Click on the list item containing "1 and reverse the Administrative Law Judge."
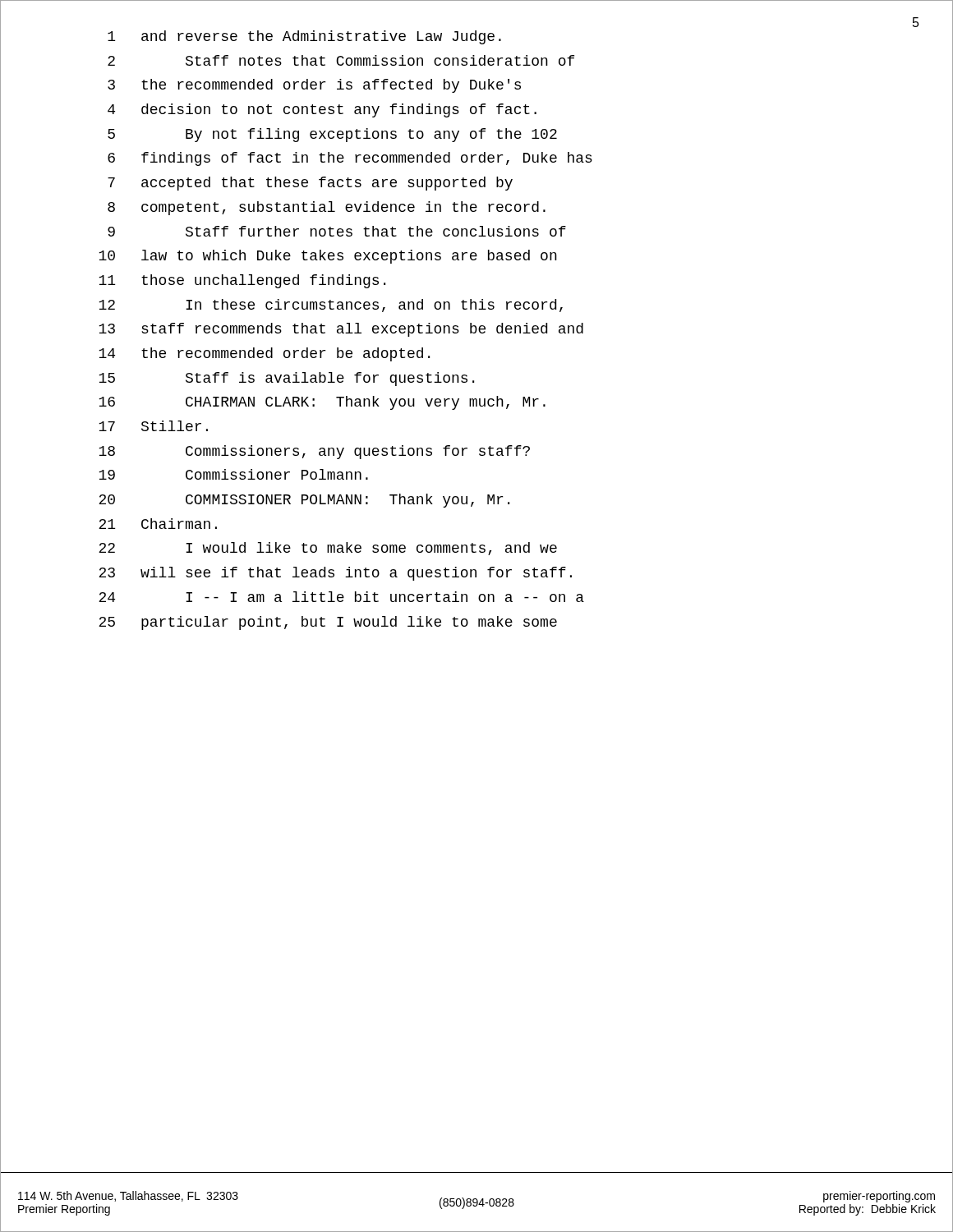Image resolution: width=953 pixels, height=1232 pixels. pyautogui.click(x=485, y=38)
